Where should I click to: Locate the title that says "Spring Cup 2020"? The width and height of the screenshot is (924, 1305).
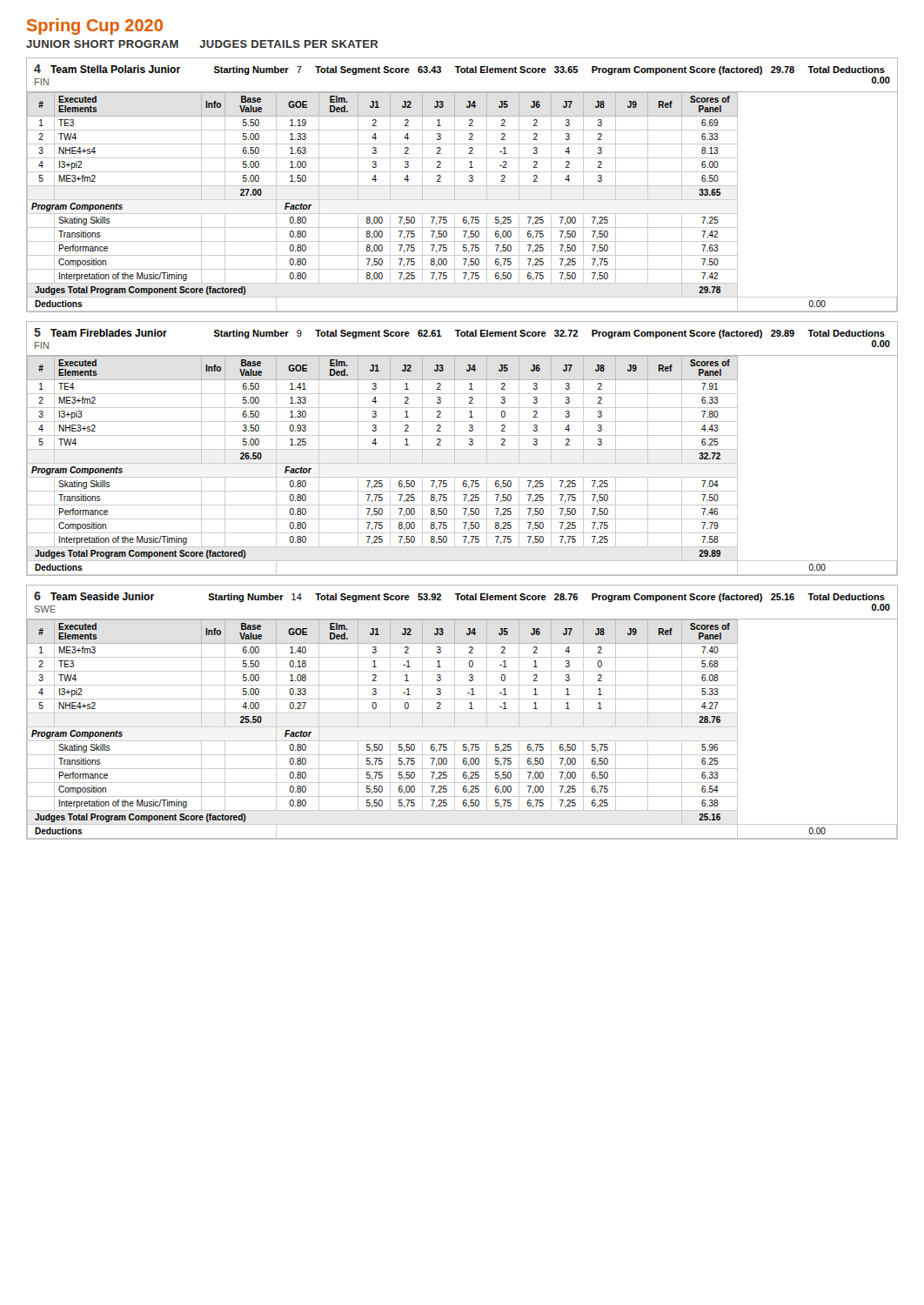pos(95,25)
